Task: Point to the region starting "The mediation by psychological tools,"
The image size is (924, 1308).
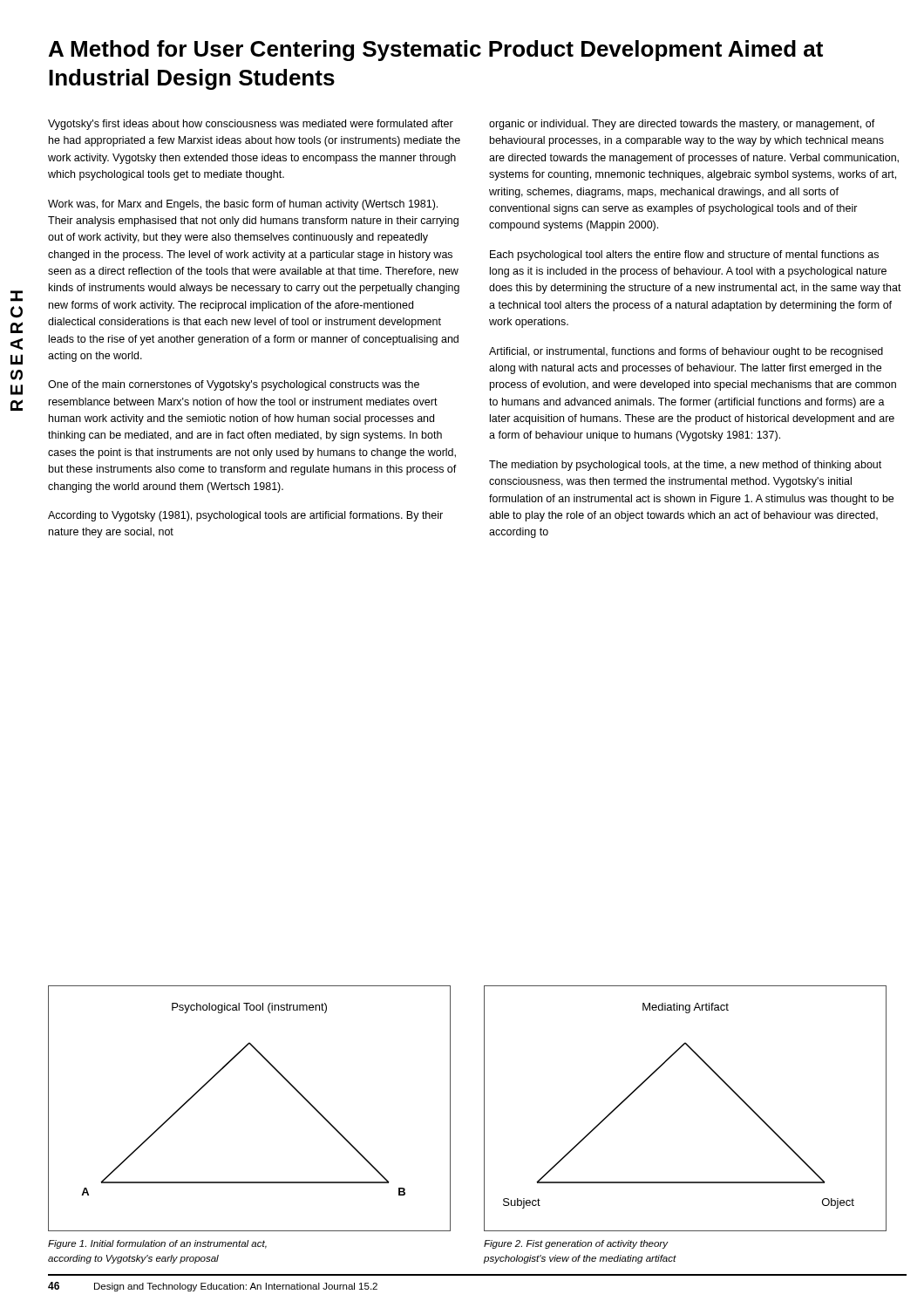Action: point(696,499)
